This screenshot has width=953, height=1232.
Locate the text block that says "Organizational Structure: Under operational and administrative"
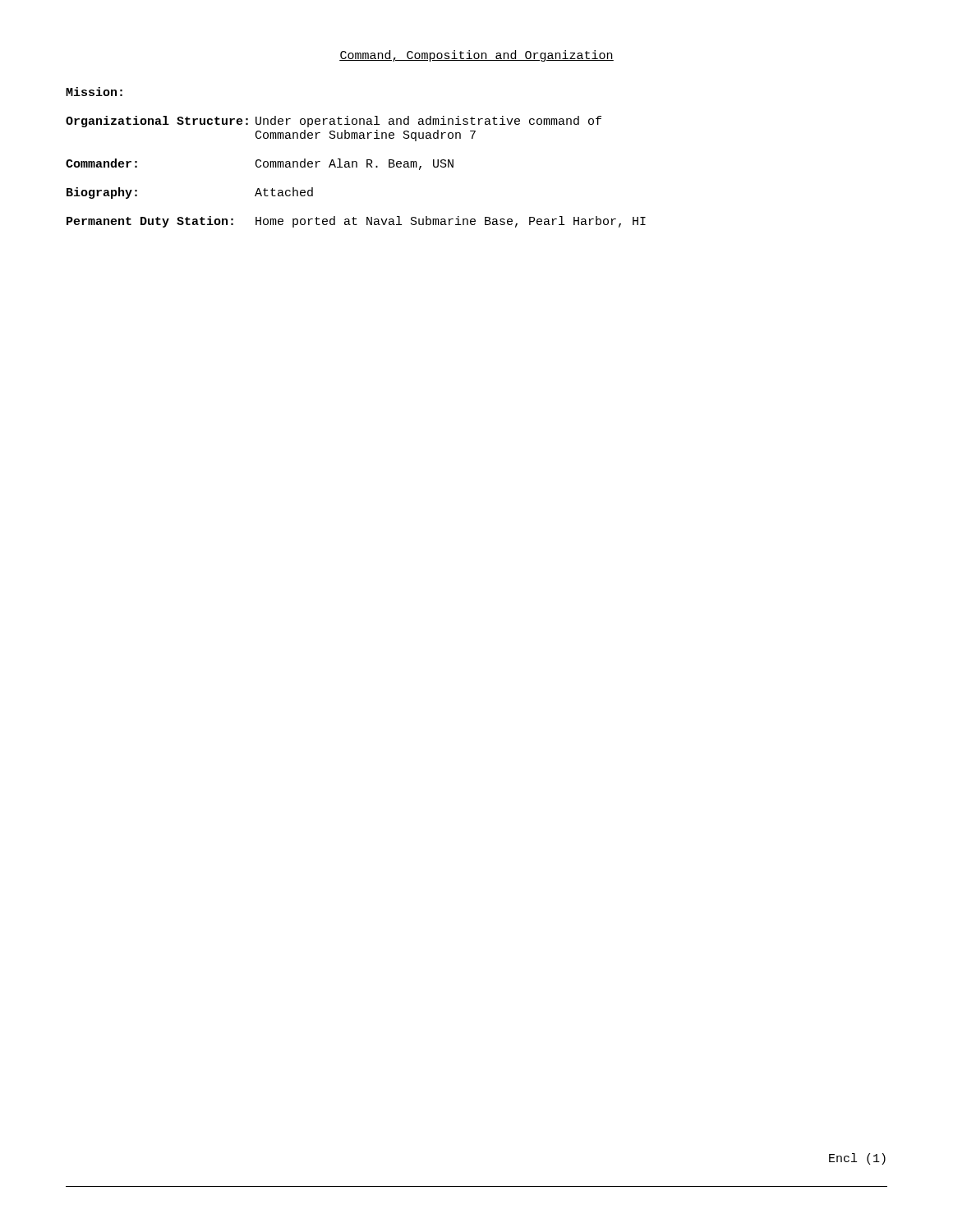[x=476, y=129]
